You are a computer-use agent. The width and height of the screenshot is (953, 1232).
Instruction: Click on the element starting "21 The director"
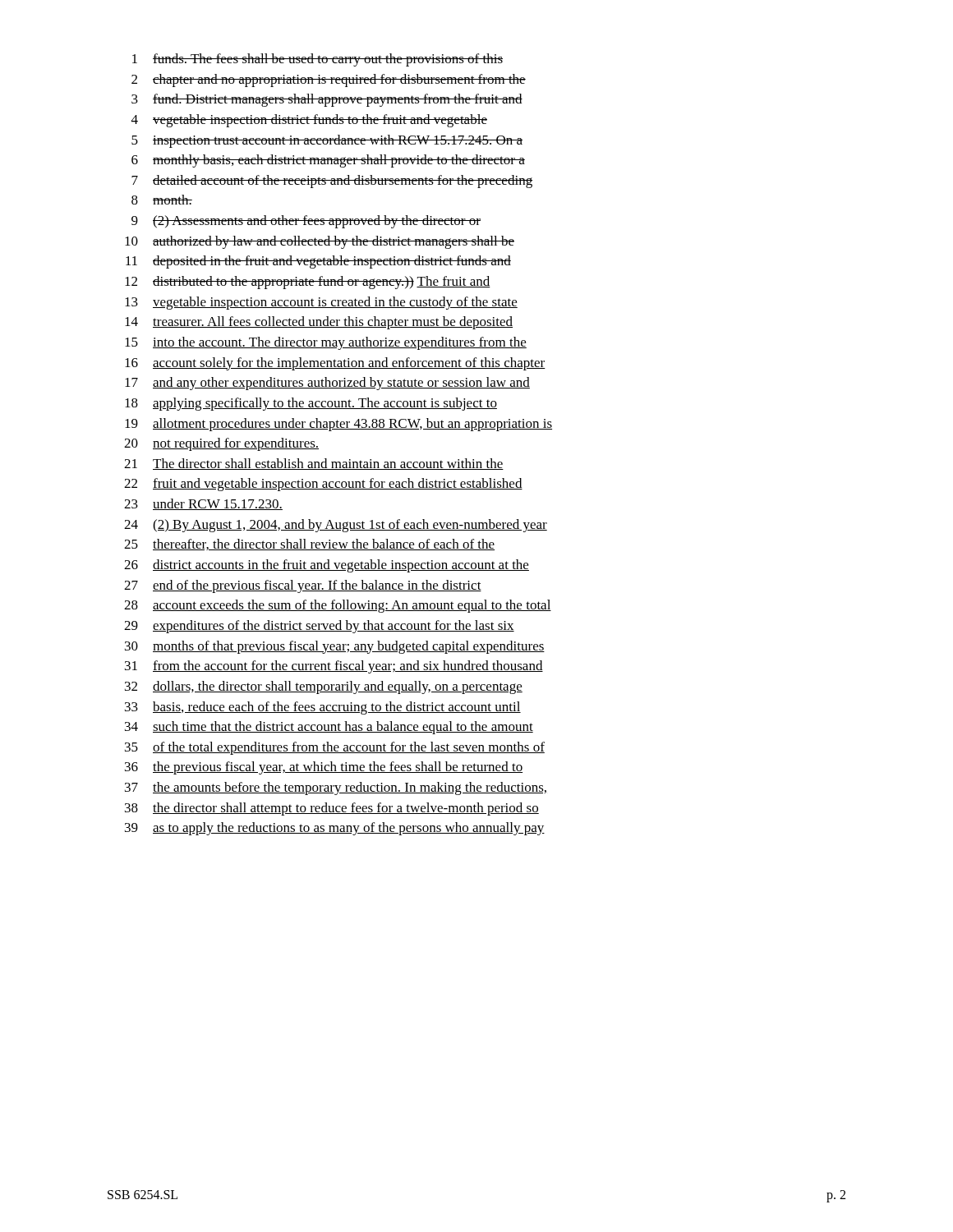point(476,464)
